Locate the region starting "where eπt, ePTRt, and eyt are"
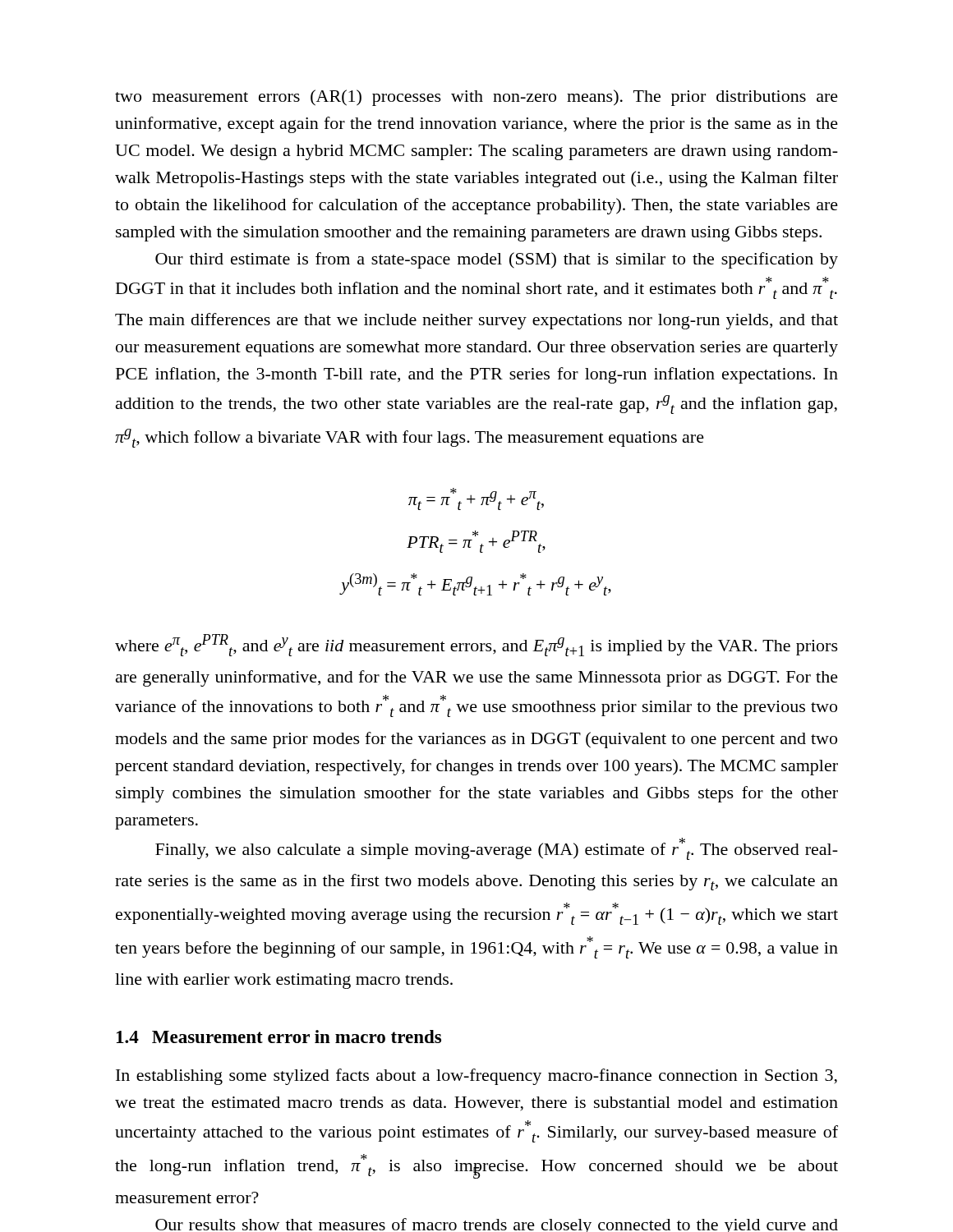This screenshot has height=1232, width=953. point(476,731)
